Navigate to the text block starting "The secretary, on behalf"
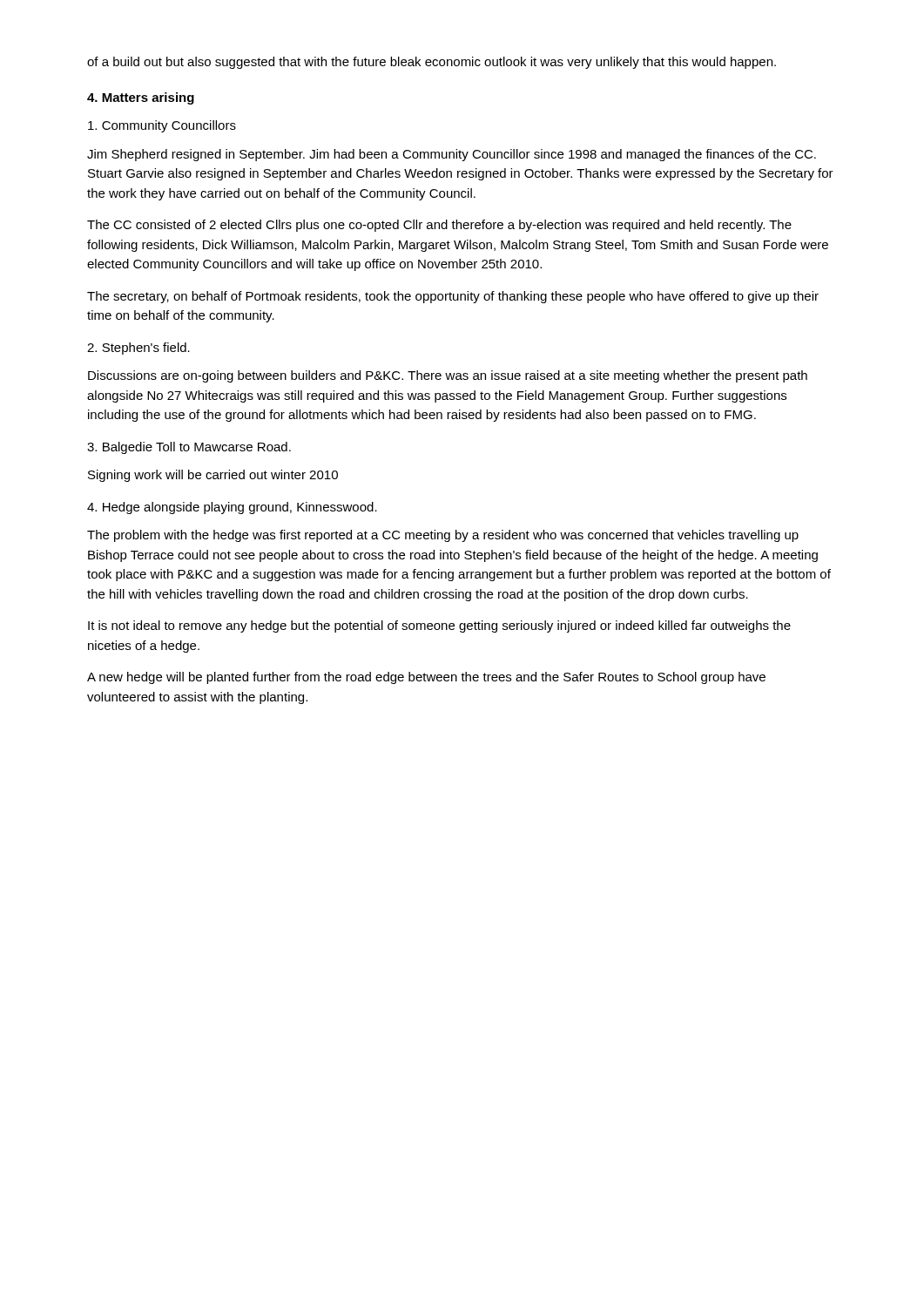Image resolution: width=924 pixels, height=1307 pixels. pos(453,305)
